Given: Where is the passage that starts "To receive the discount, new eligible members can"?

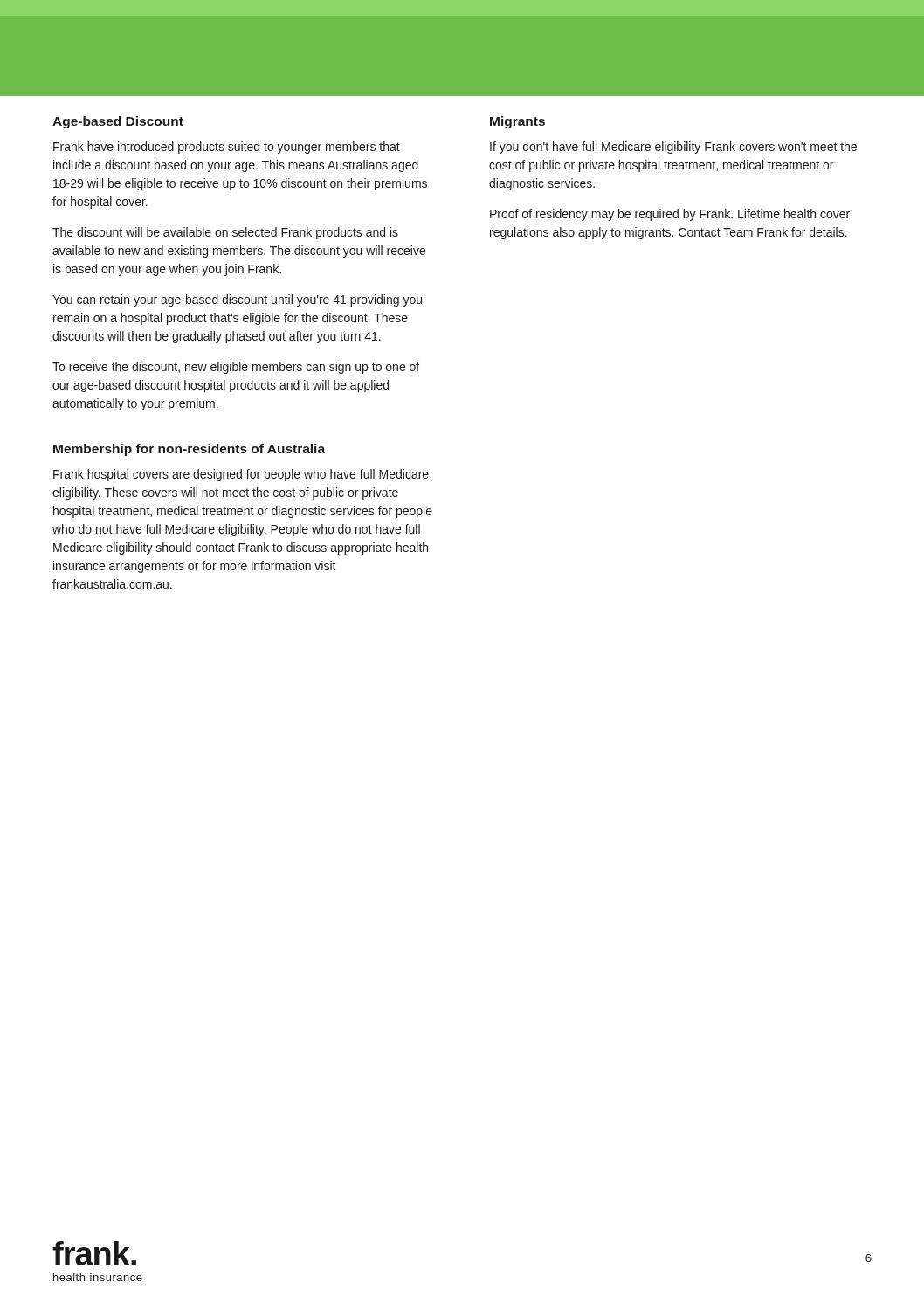Looking at the screenshot, I should (x=236, y=385).
